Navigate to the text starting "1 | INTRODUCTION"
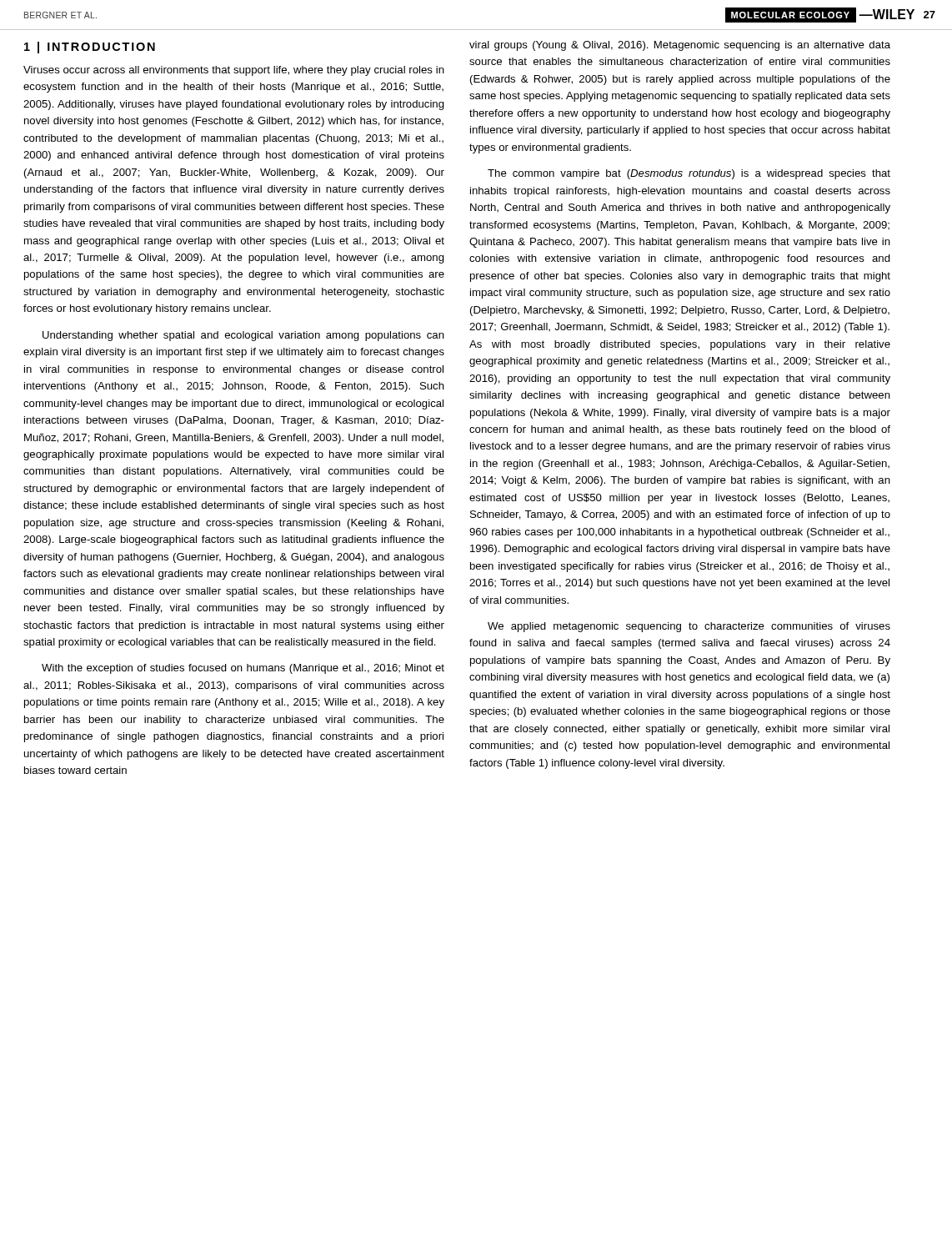The height and width of the screenshot is (1251, 952). click(90, 47)
